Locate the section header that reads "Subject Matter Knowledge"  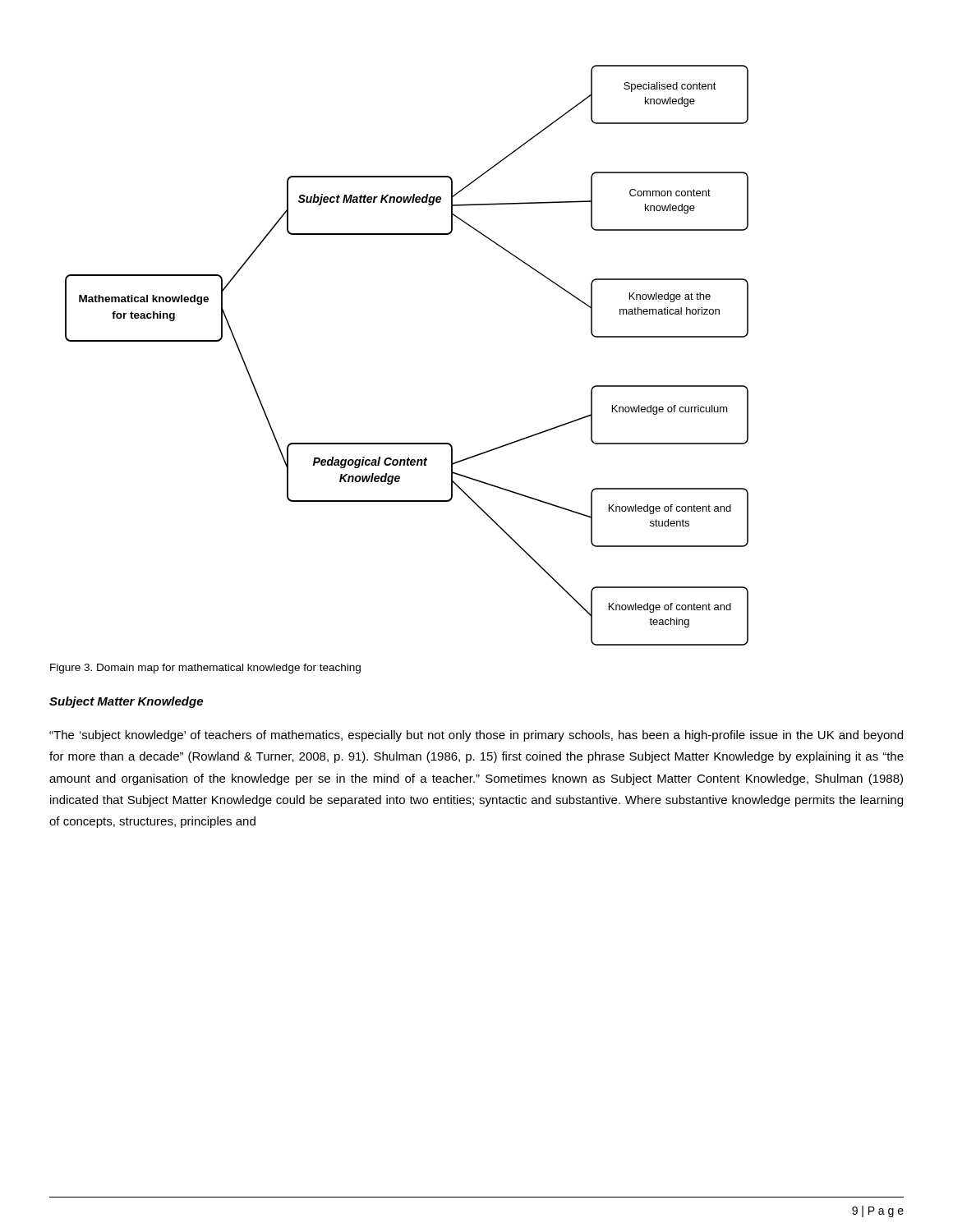(x=126, y=702)
